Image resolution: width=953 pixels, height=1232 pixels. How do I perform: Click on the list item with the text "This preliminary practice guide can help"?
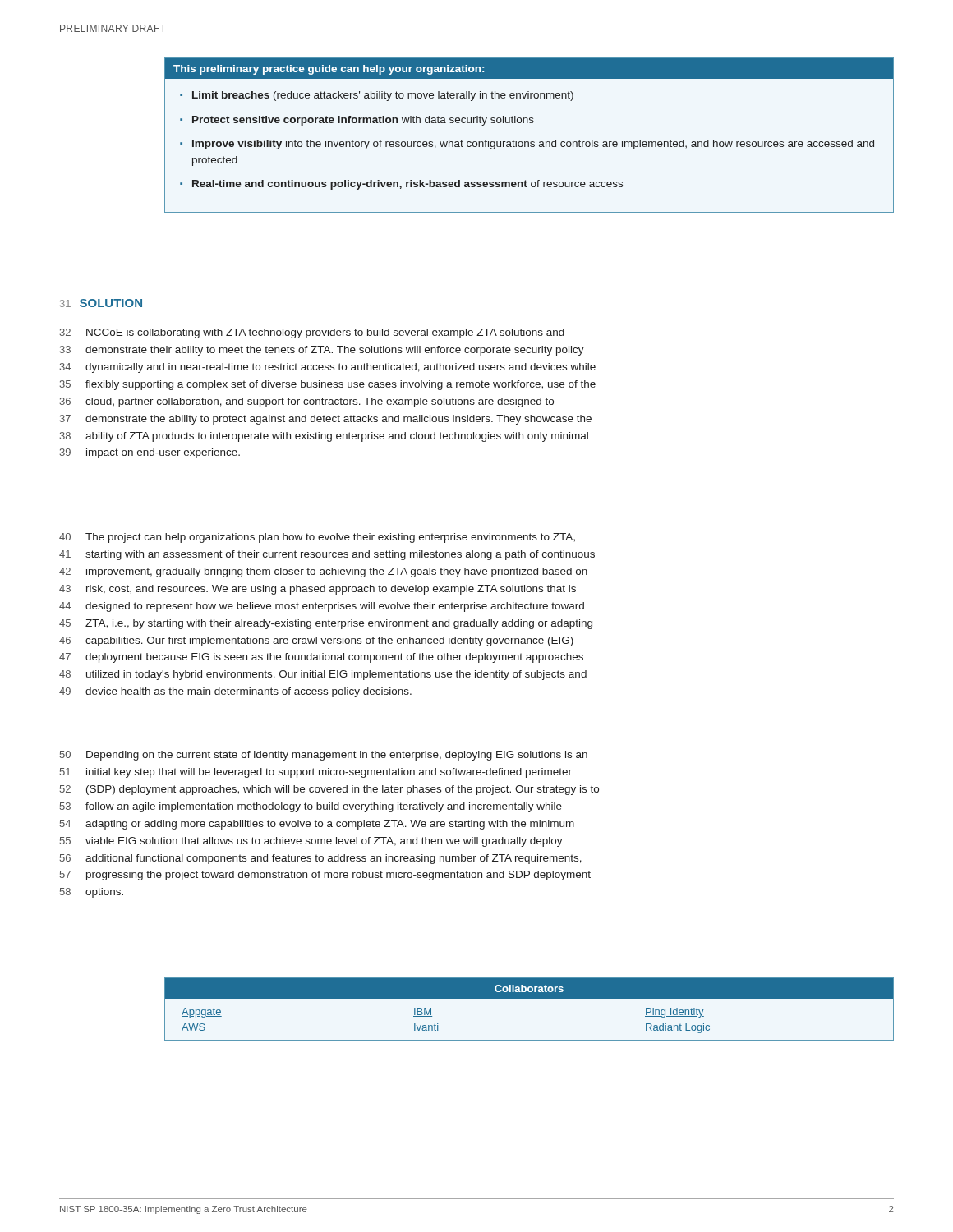point(529,125)
